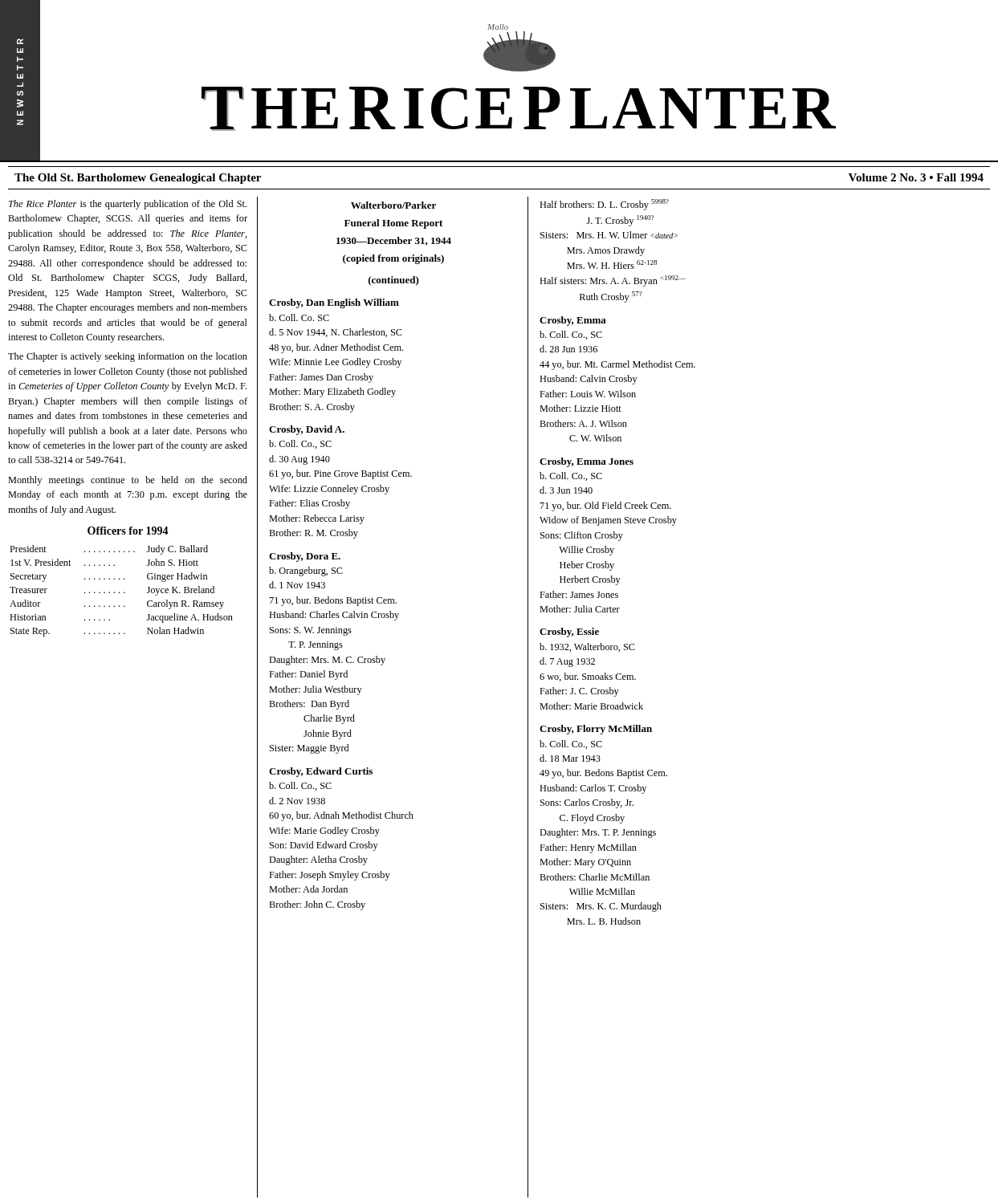Viewport: 998px width, 1204px height.
Task: Navigate to the passage starting "The Rice Planter is the quarterly publication"
Action: click(x=128, y=357)
